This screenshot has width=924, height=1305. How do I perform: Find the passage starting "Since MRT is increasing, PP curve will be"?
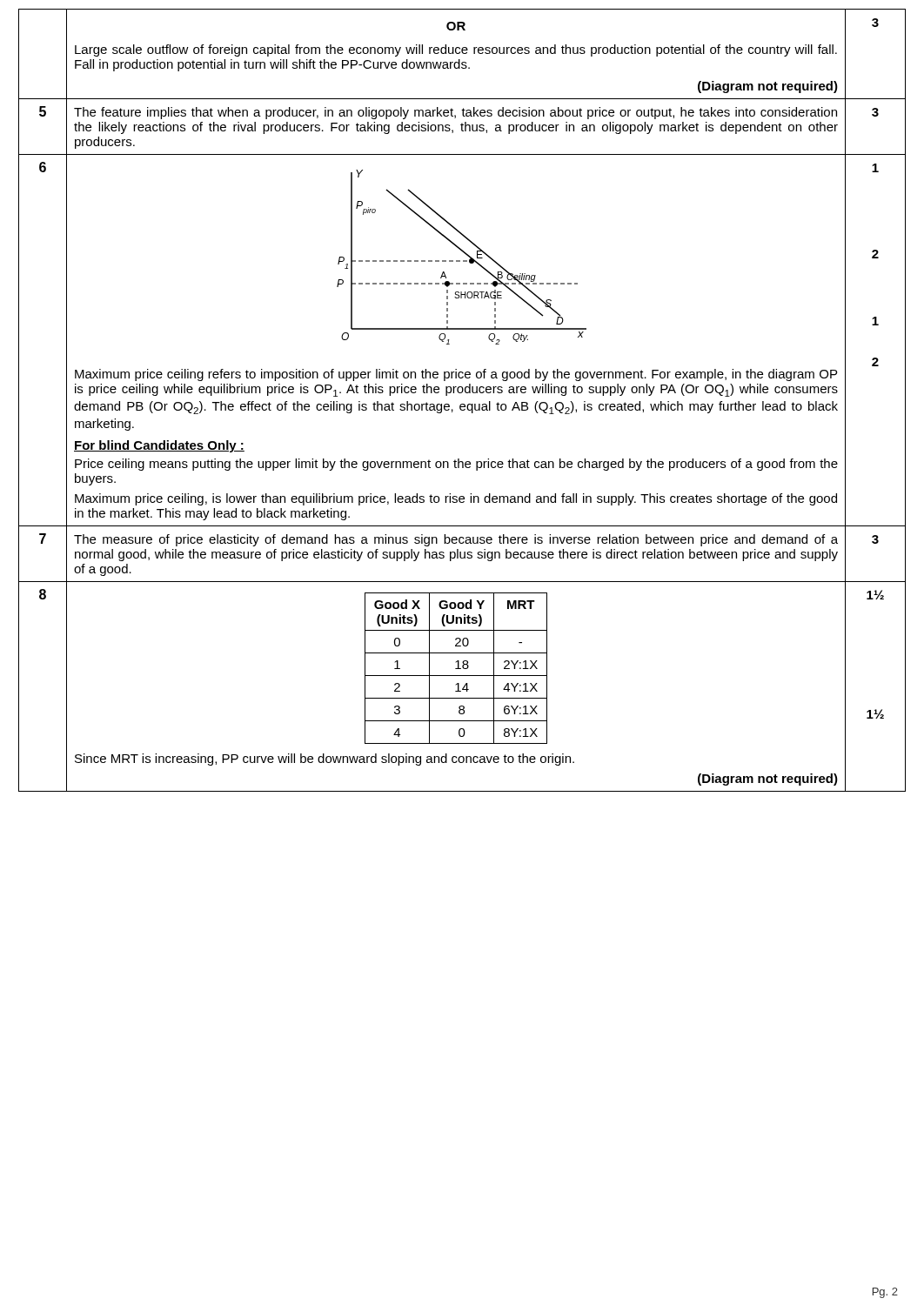click(x=325, y=758)
